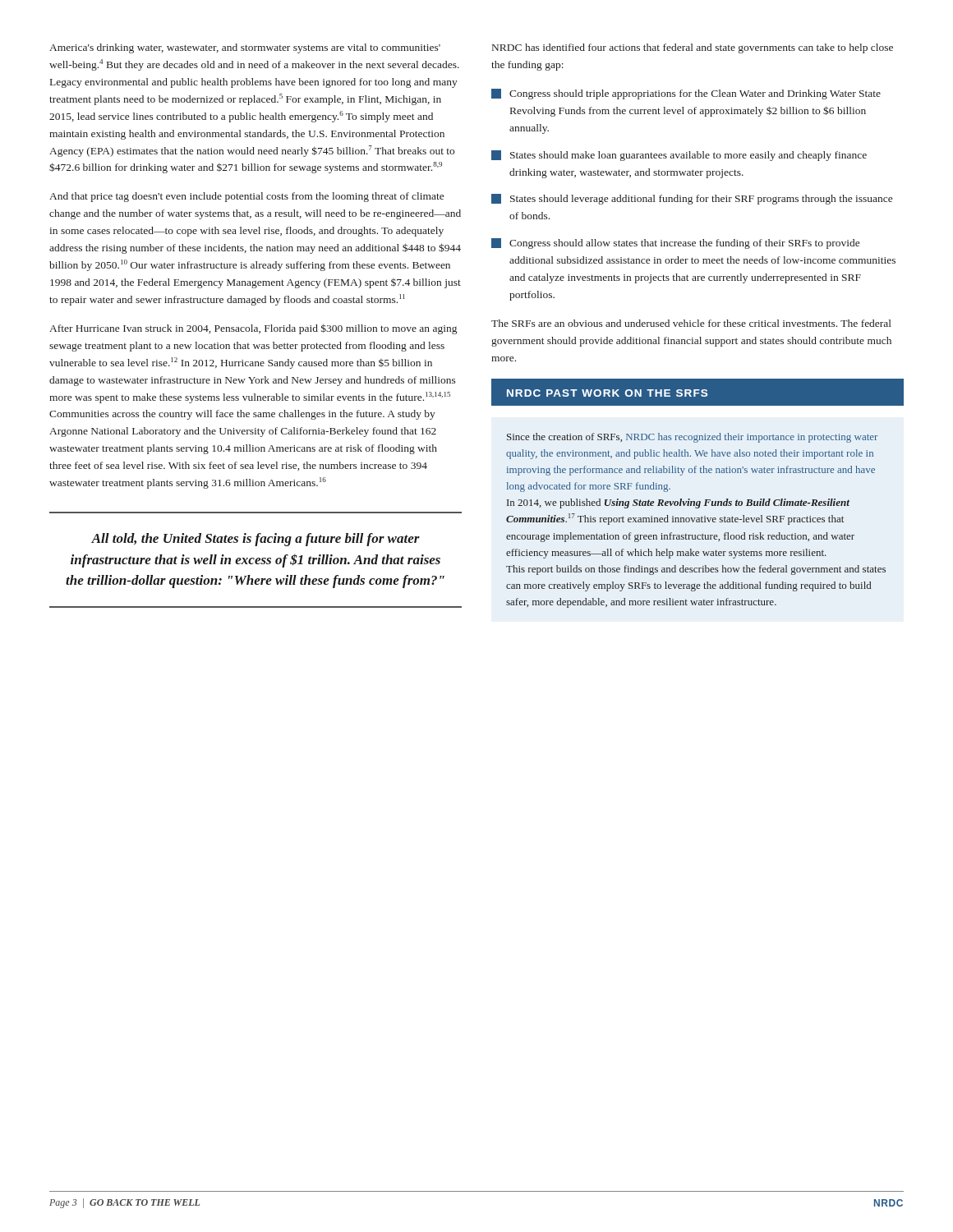Click on the block starting "All told, the United"
Image resolution: width=953 pixels, height=1232 pixels.
[x=255, y=560]
